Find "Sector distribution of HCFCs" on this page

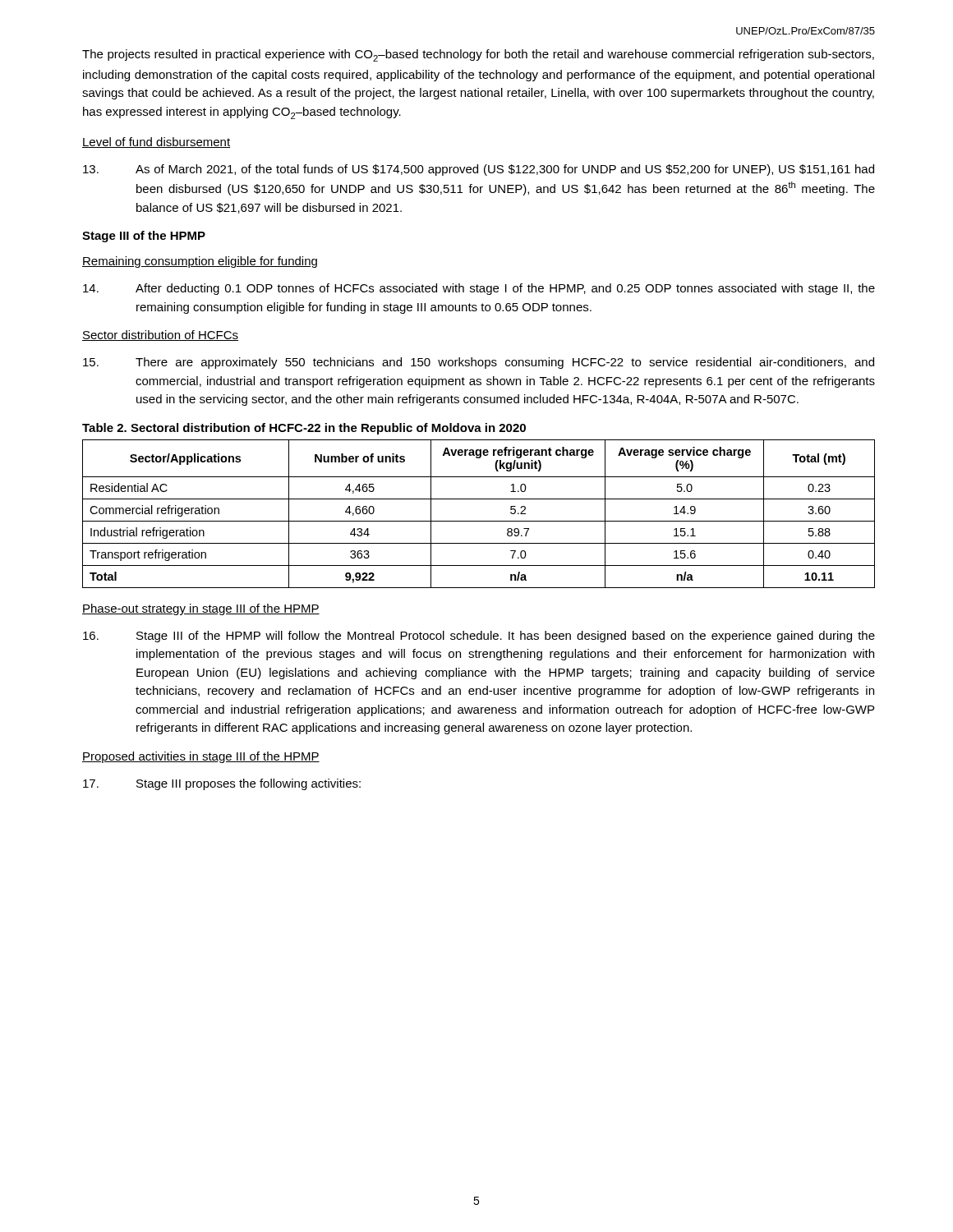160,335
